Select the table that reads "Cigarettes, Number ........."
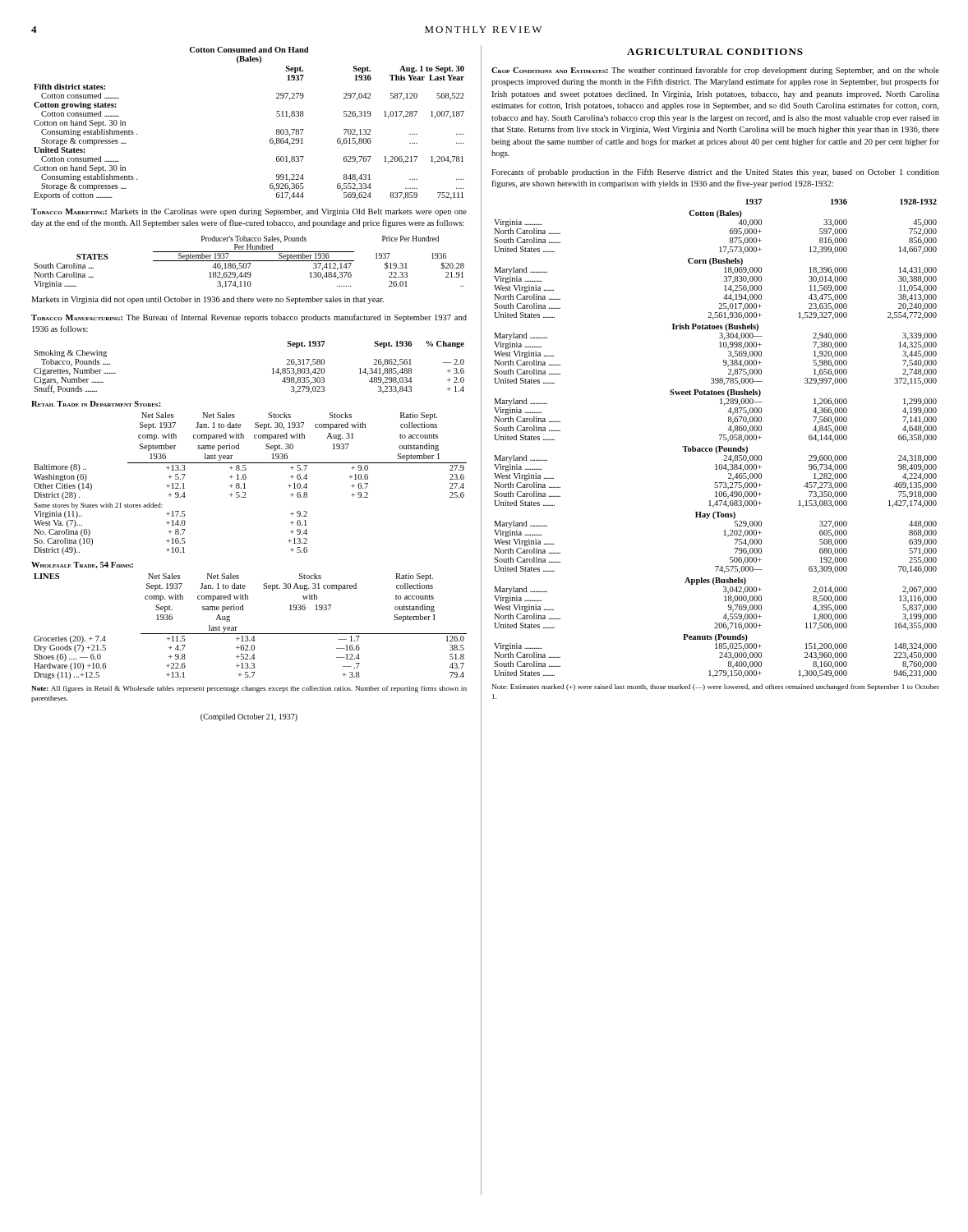Viewport: 968px width, 1232px height. [249, 366]
